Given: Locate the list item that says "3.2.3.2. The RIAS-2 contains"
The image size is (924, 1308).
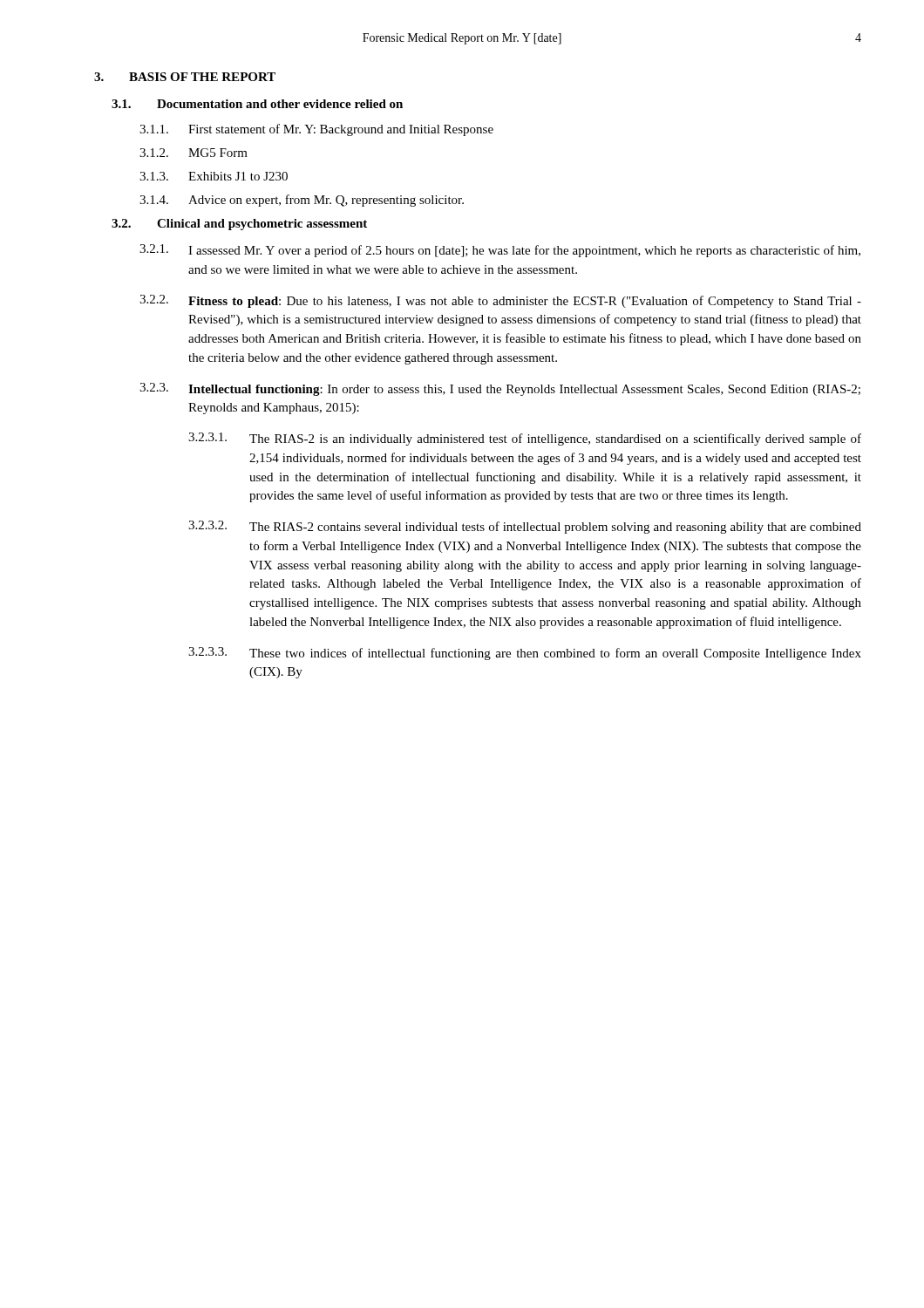Looking at the screenshot, I should [x=525, y=575].
